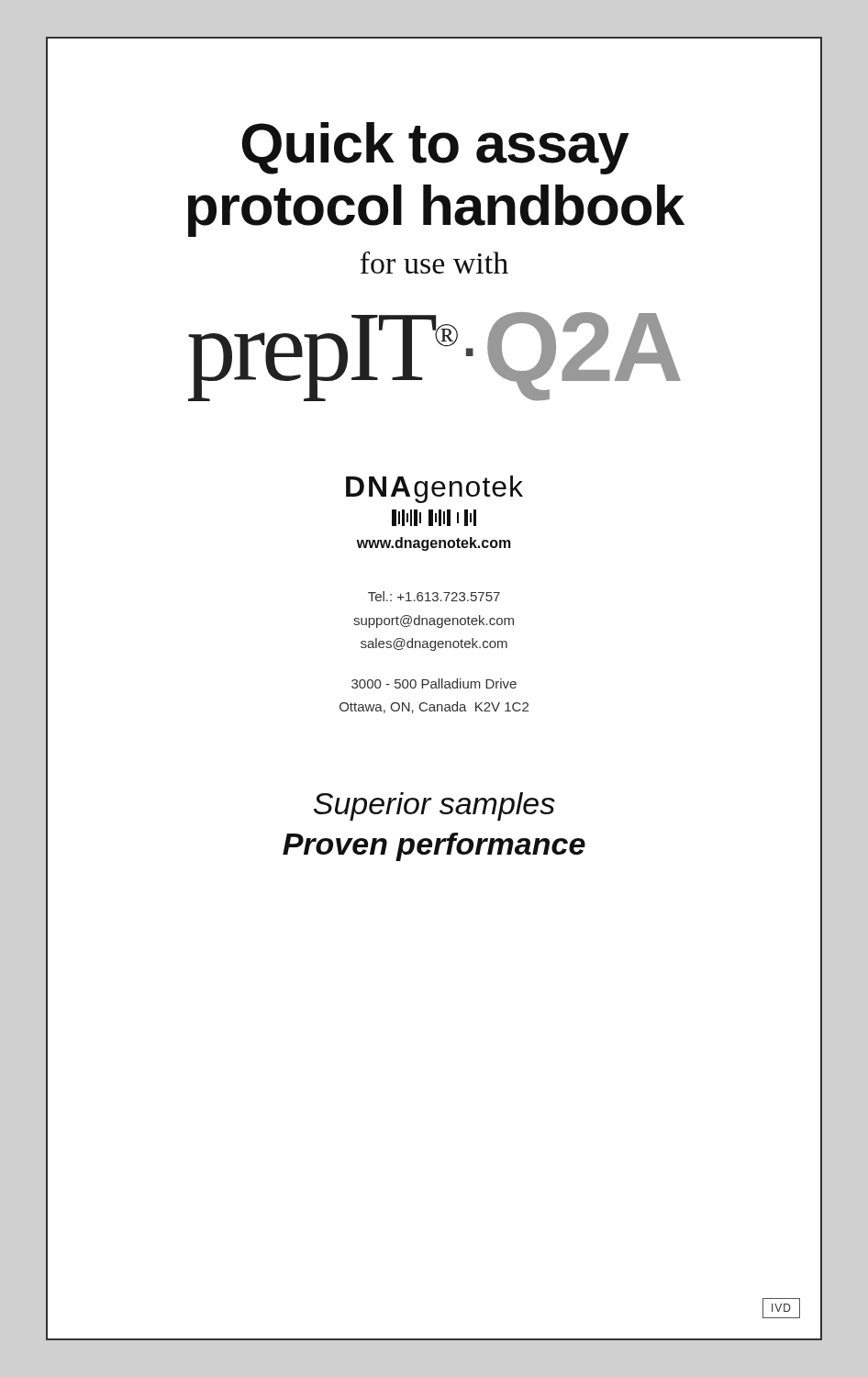Click where it says "Tel.: +1.613.723.5757 support@dnagenotek.com sales@dnagenotek.com"

pos(434,620)
